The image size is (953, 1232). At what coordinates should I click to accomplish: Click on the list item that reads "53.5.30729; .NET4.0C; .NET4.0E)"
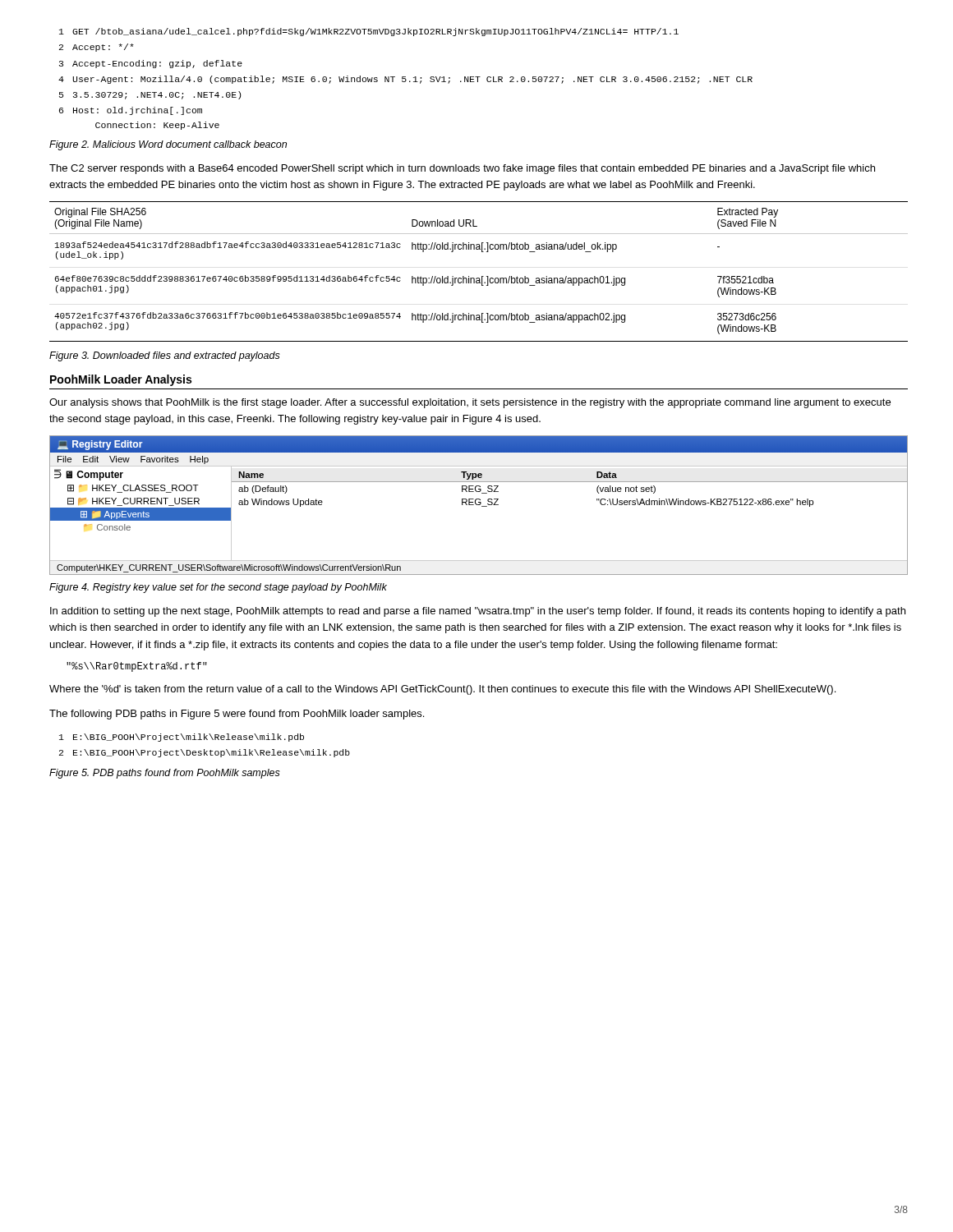tap(147, 95)
